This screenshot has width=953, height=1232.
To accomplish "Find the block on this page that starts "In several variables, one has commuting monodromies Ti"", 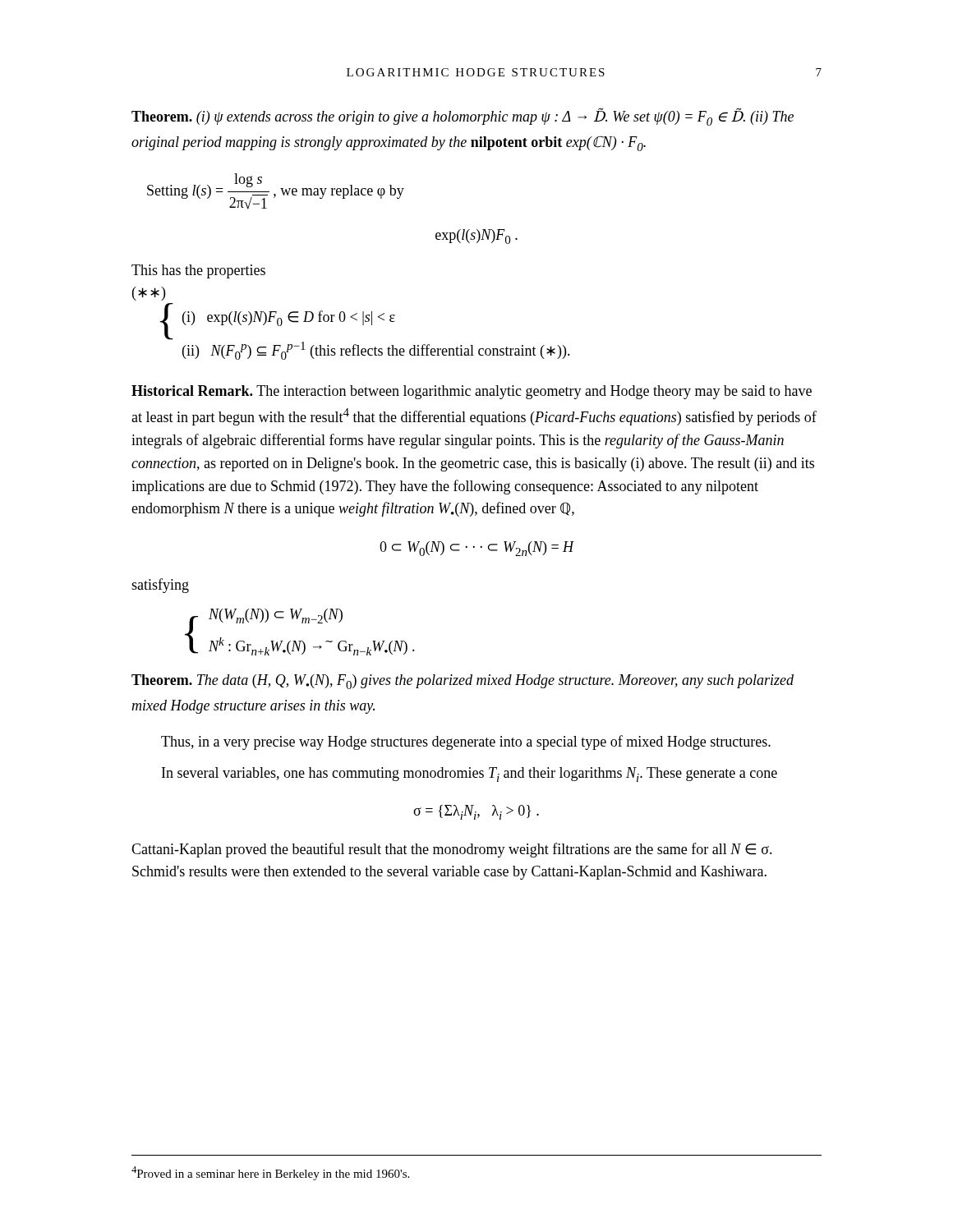I will pyautogui.click(x=476, y=775).
